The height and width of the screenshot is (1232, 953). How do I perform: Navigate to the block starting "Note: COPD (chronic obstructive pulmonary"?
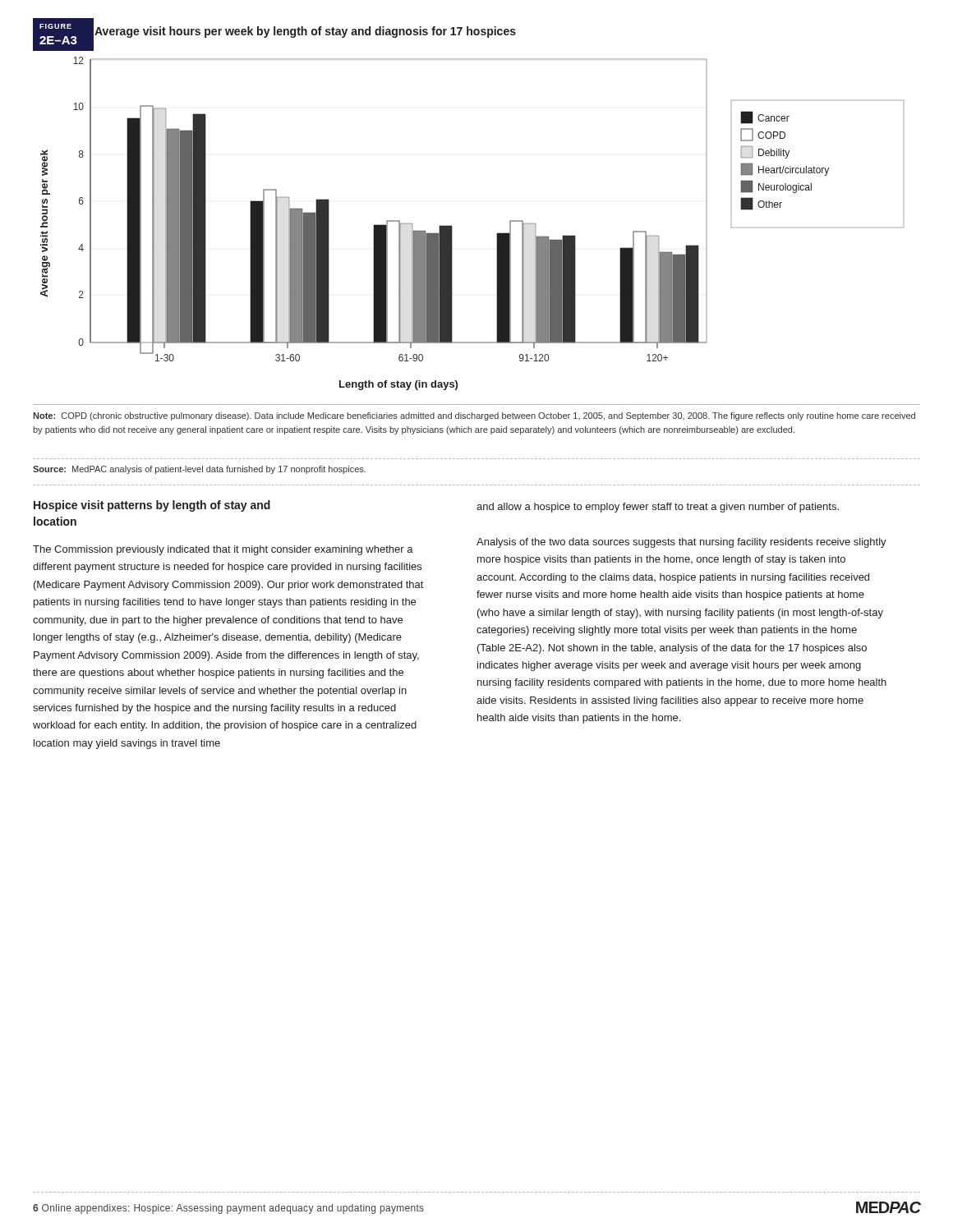(474, 423)
